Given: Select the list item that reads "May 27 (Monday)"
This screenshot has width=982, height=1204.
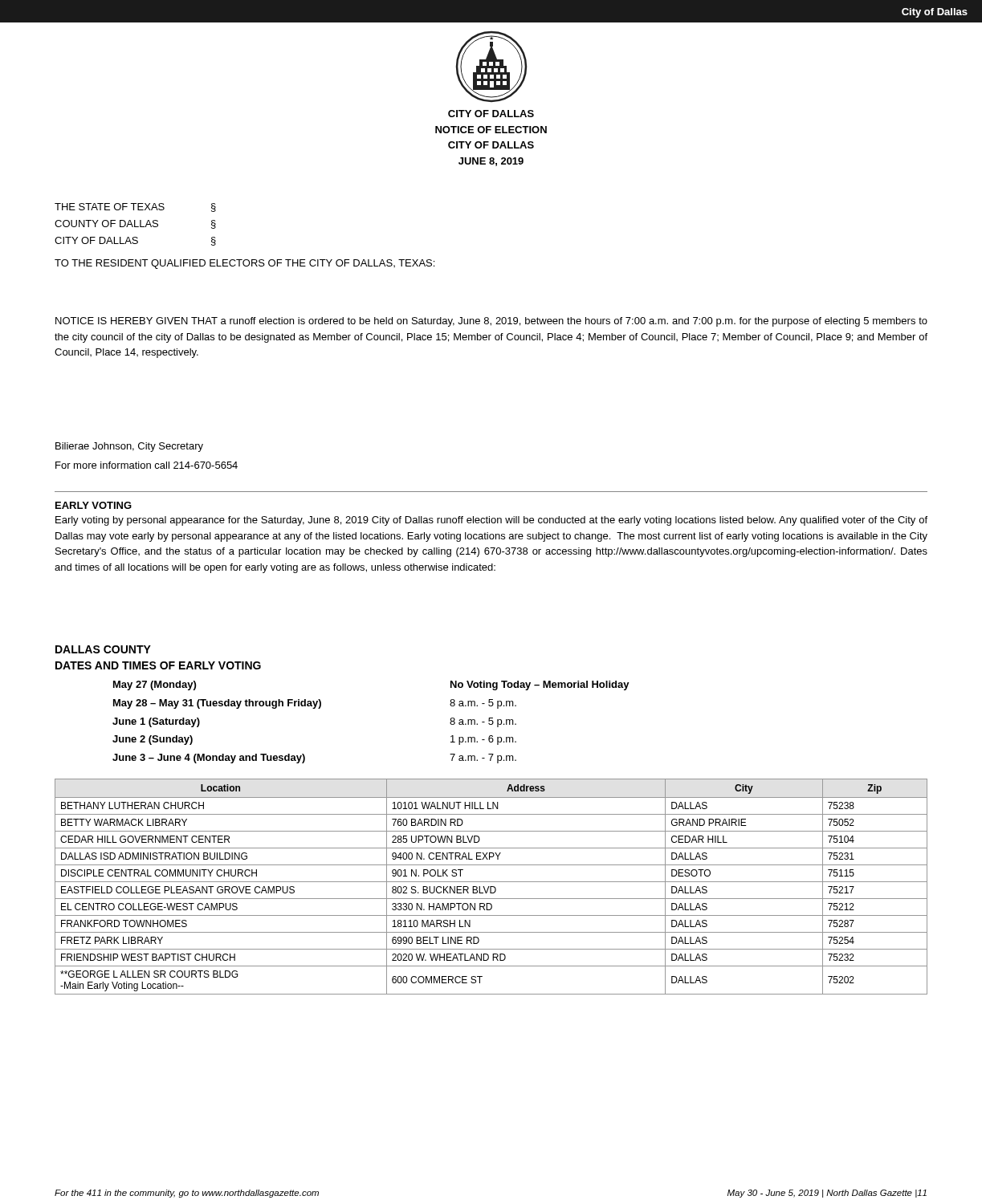Looking at the screenshot, I should (x=154, y=684).
